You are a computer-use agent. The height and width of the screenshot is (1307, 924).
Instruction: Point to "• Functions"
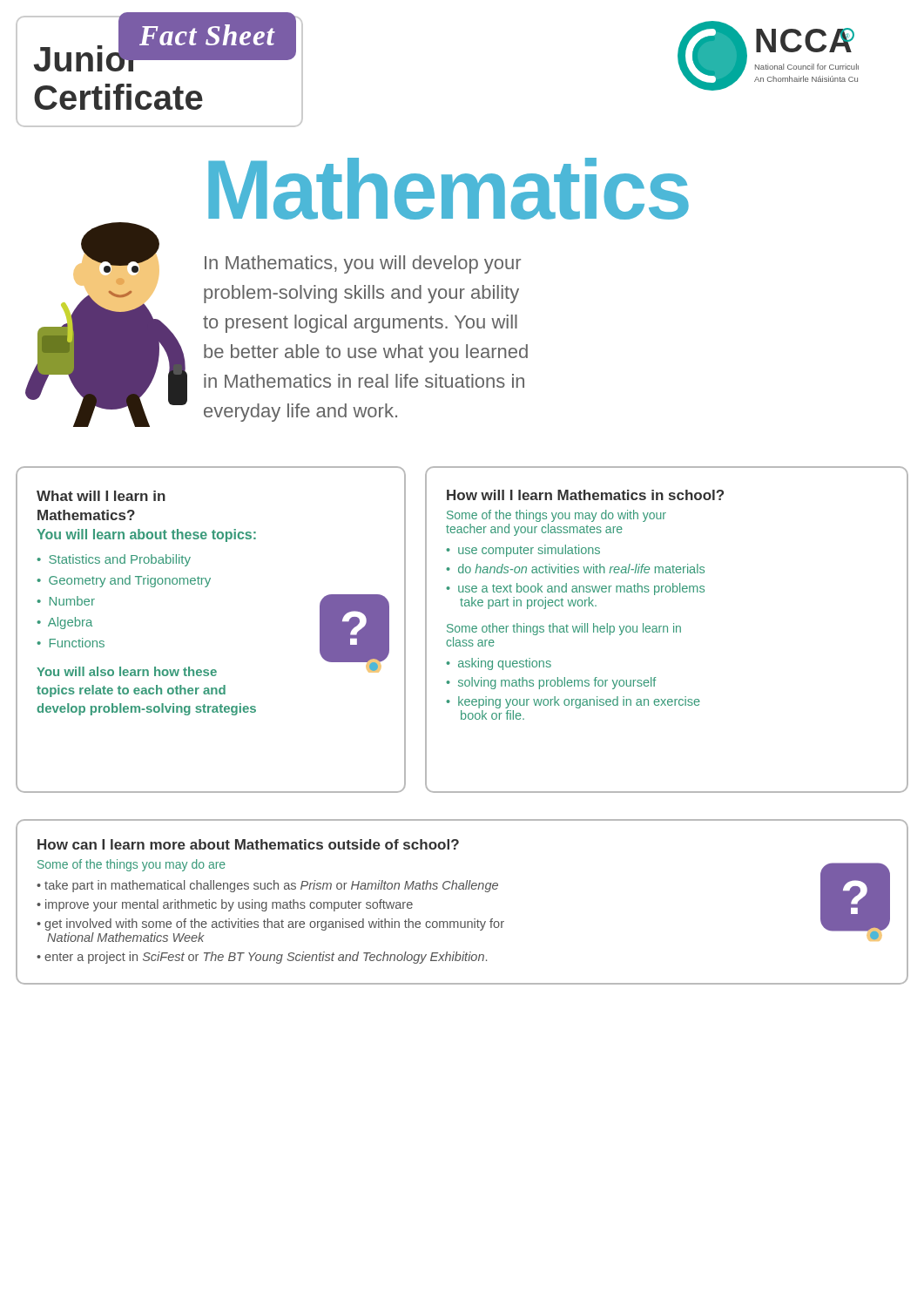tap(71, 643)
